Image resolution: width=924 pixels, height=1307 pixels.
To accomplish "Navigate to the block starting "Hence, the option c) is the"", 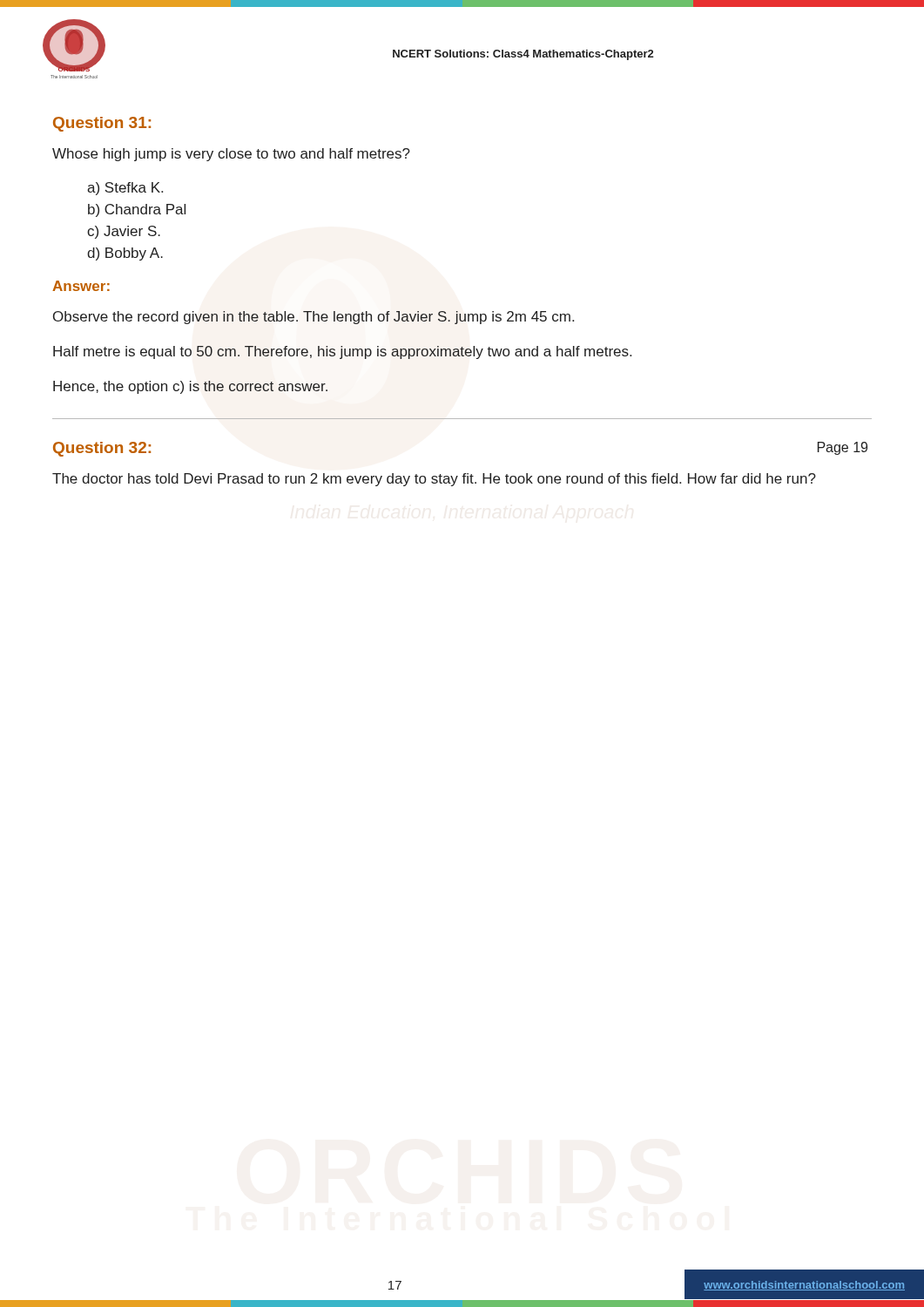I will [191, 387].
